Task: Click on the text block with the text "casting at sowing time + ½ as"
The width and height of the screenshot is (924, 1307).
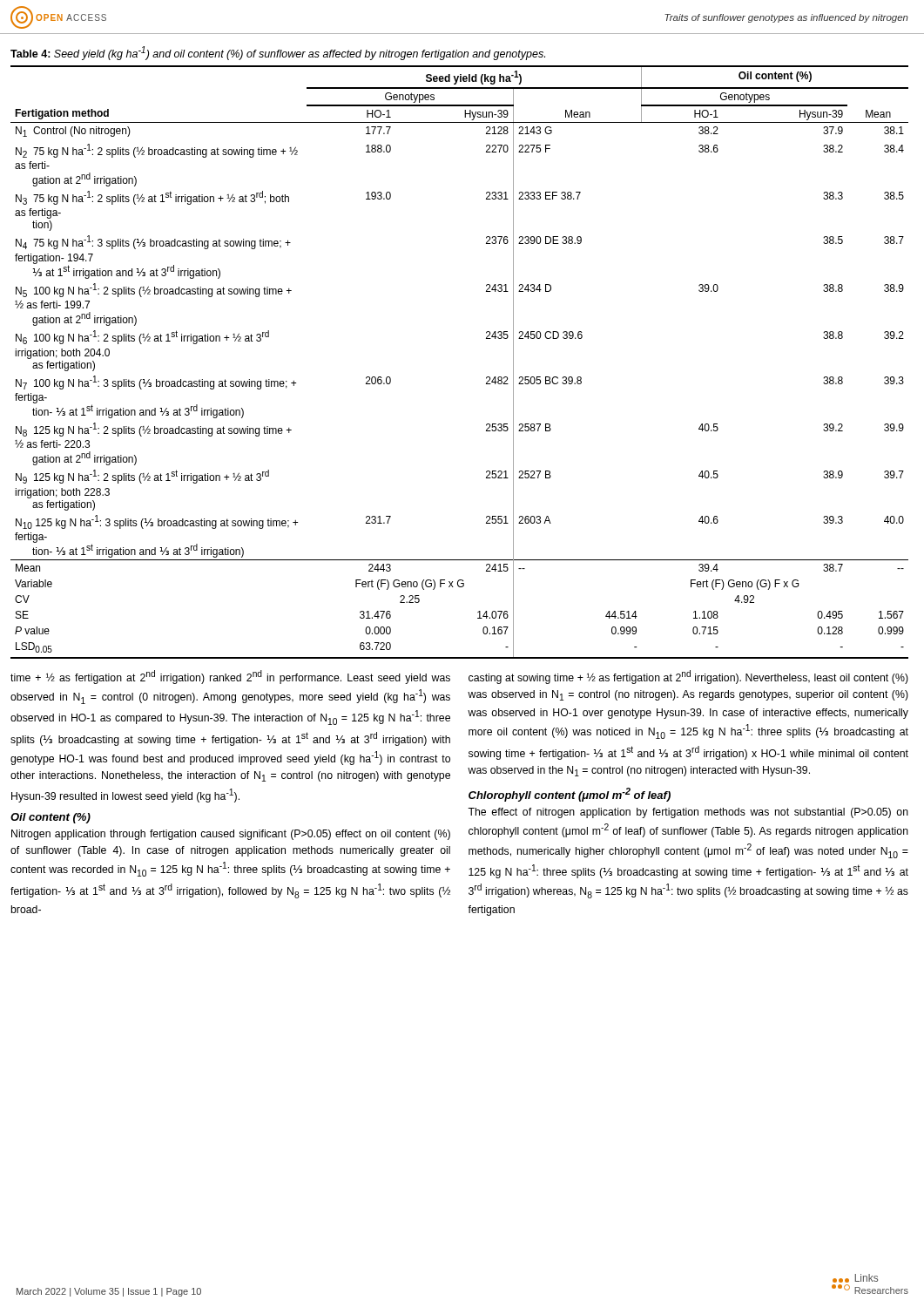Action: coord(688,723)
